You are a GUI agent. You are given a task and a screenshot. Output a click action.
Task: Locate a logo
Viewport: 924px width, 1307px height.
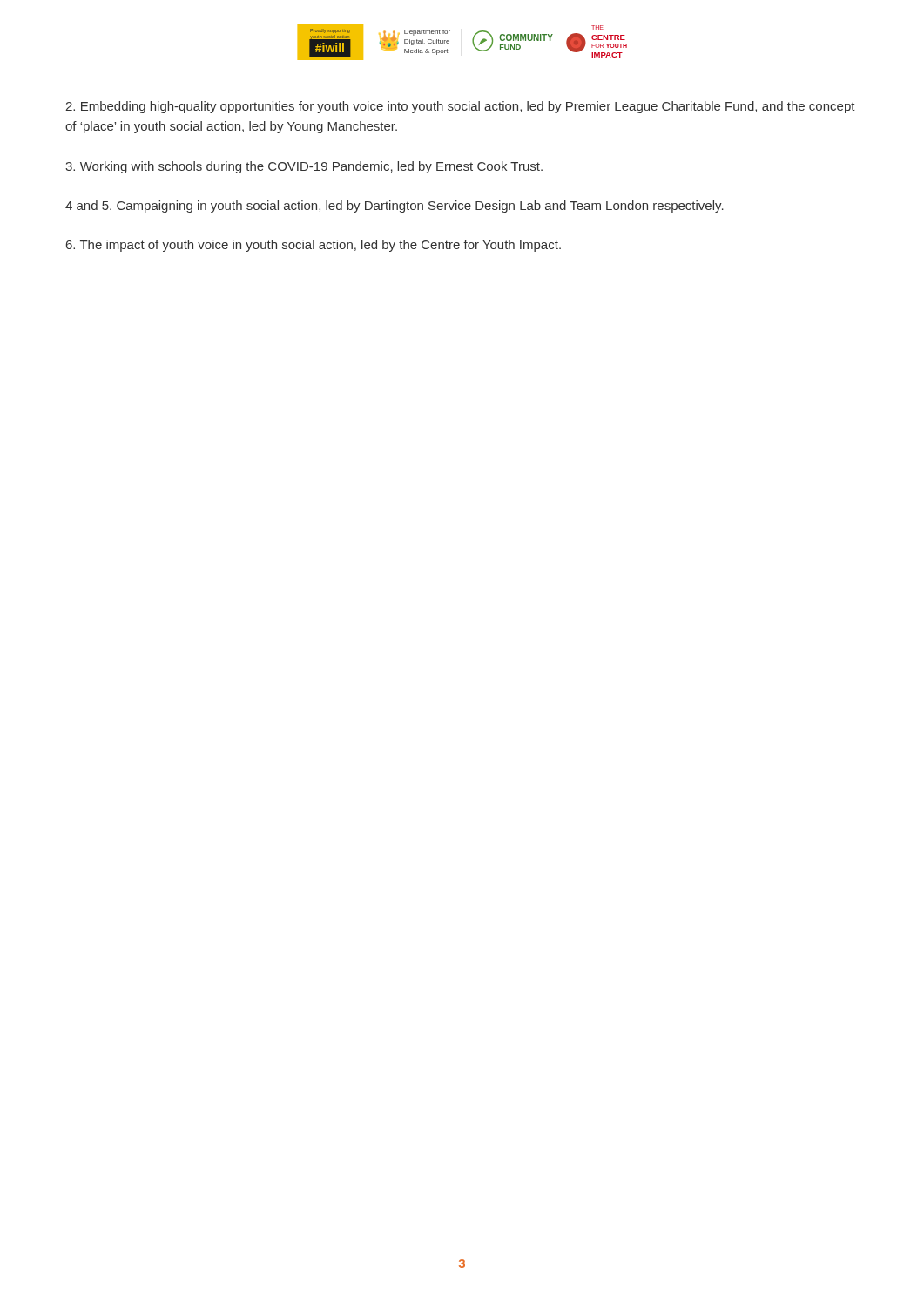462,42
